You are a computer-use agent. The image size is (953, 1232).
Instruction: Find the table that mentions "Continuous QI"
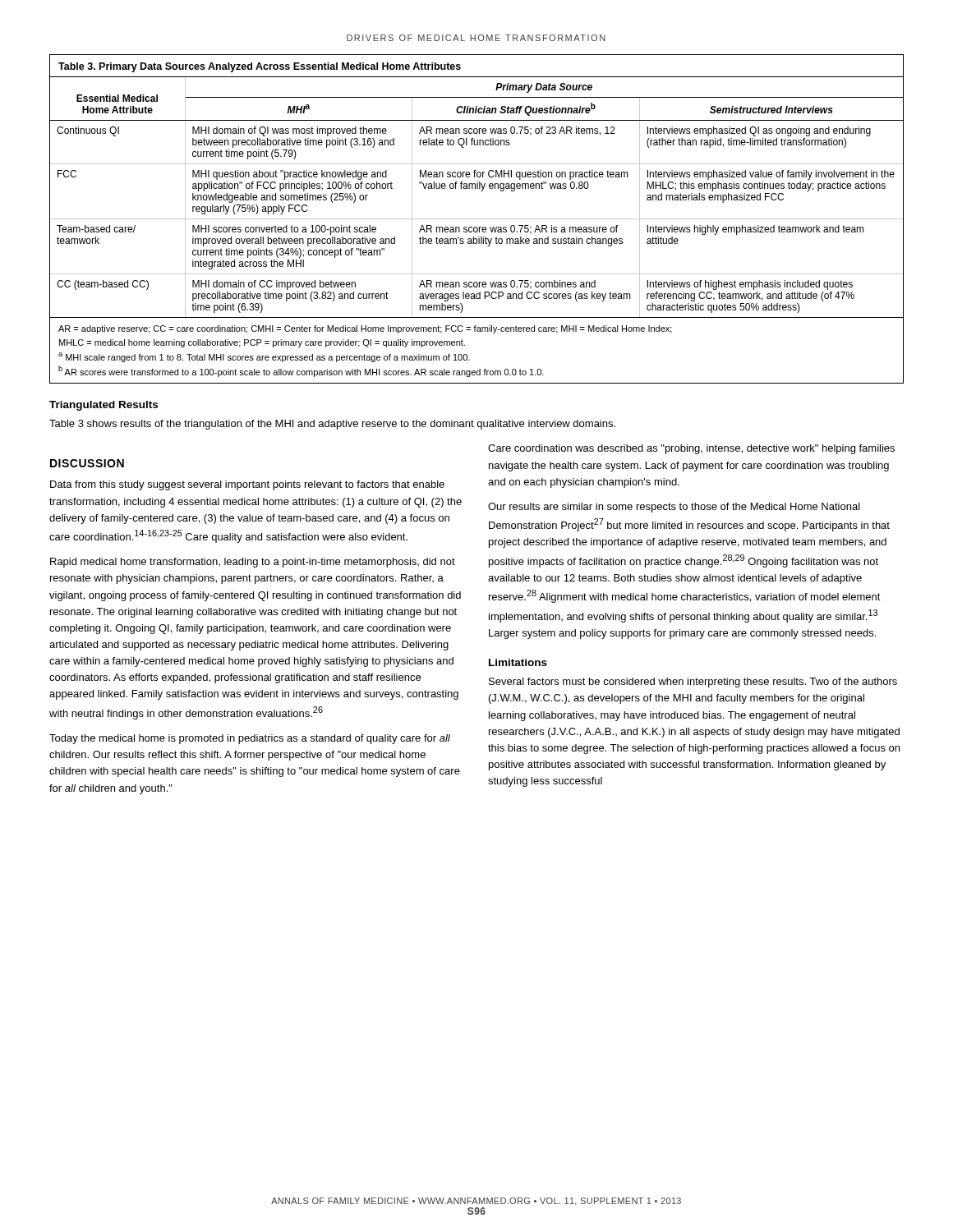476,219
